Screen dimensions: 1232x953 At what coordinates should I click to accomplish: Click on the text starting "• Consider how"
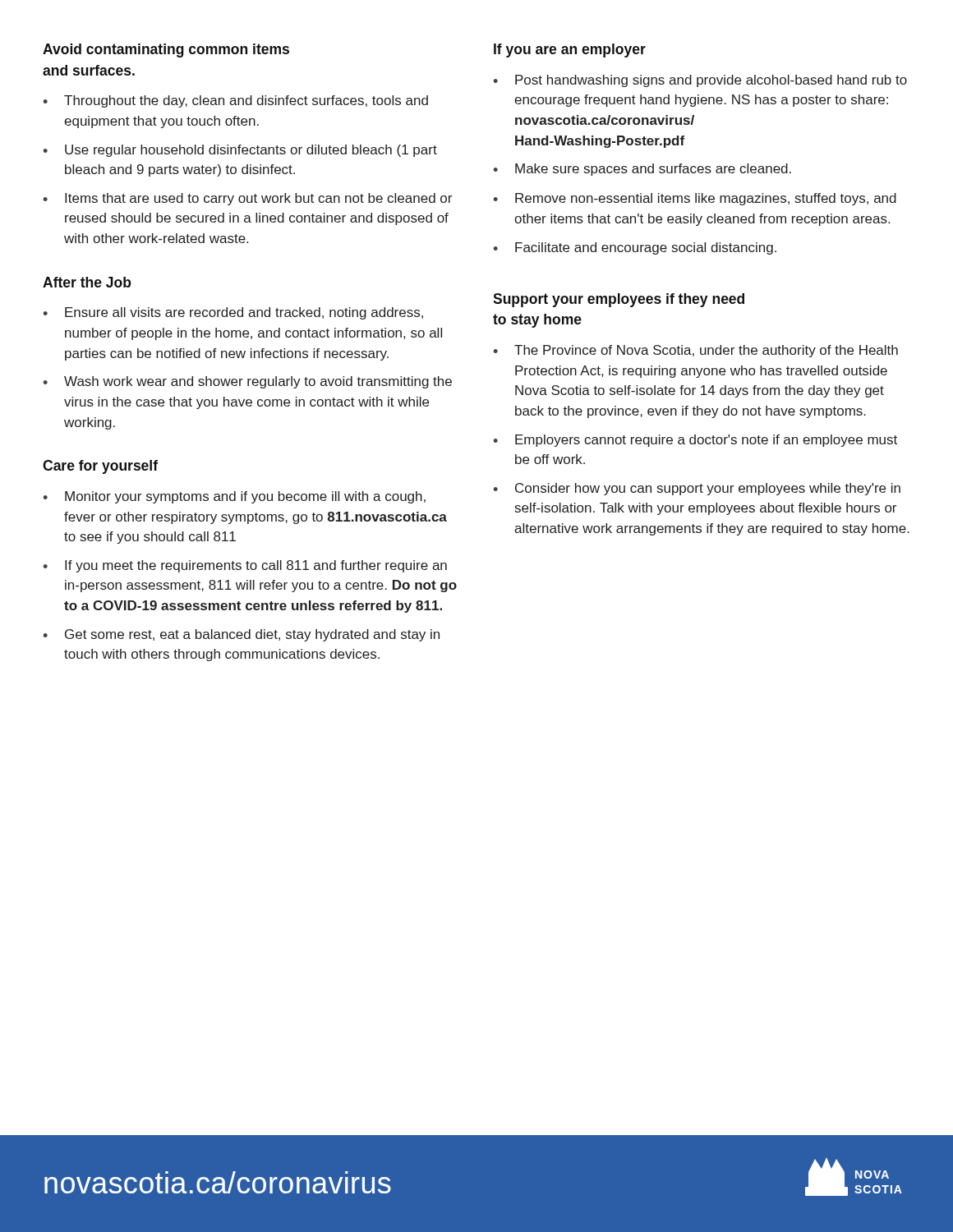[x=702, y=509]
